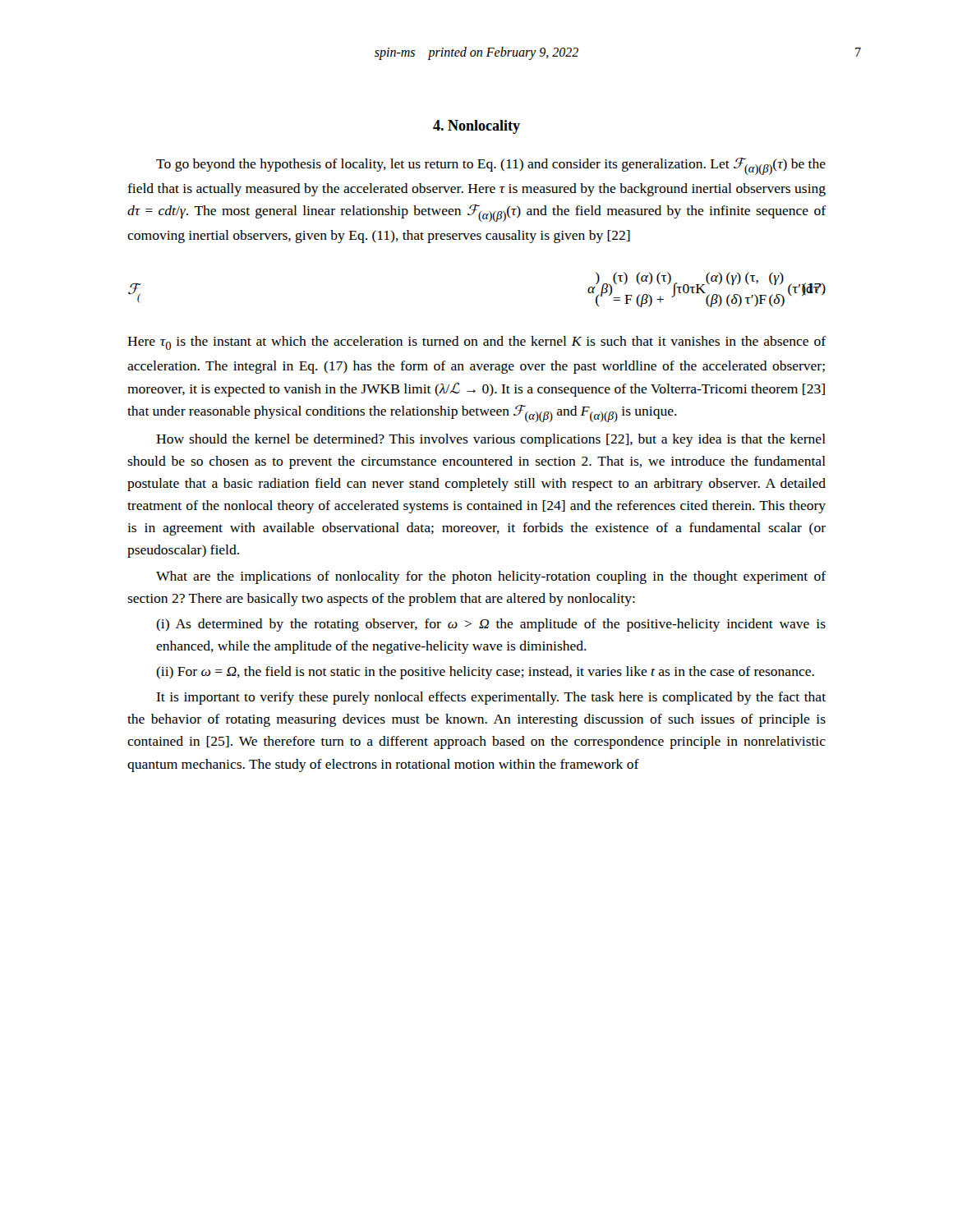Navigate to the text block starting "(ii) For ω = Ω, the field"
Screen dimensions: 1232x953
485,671
